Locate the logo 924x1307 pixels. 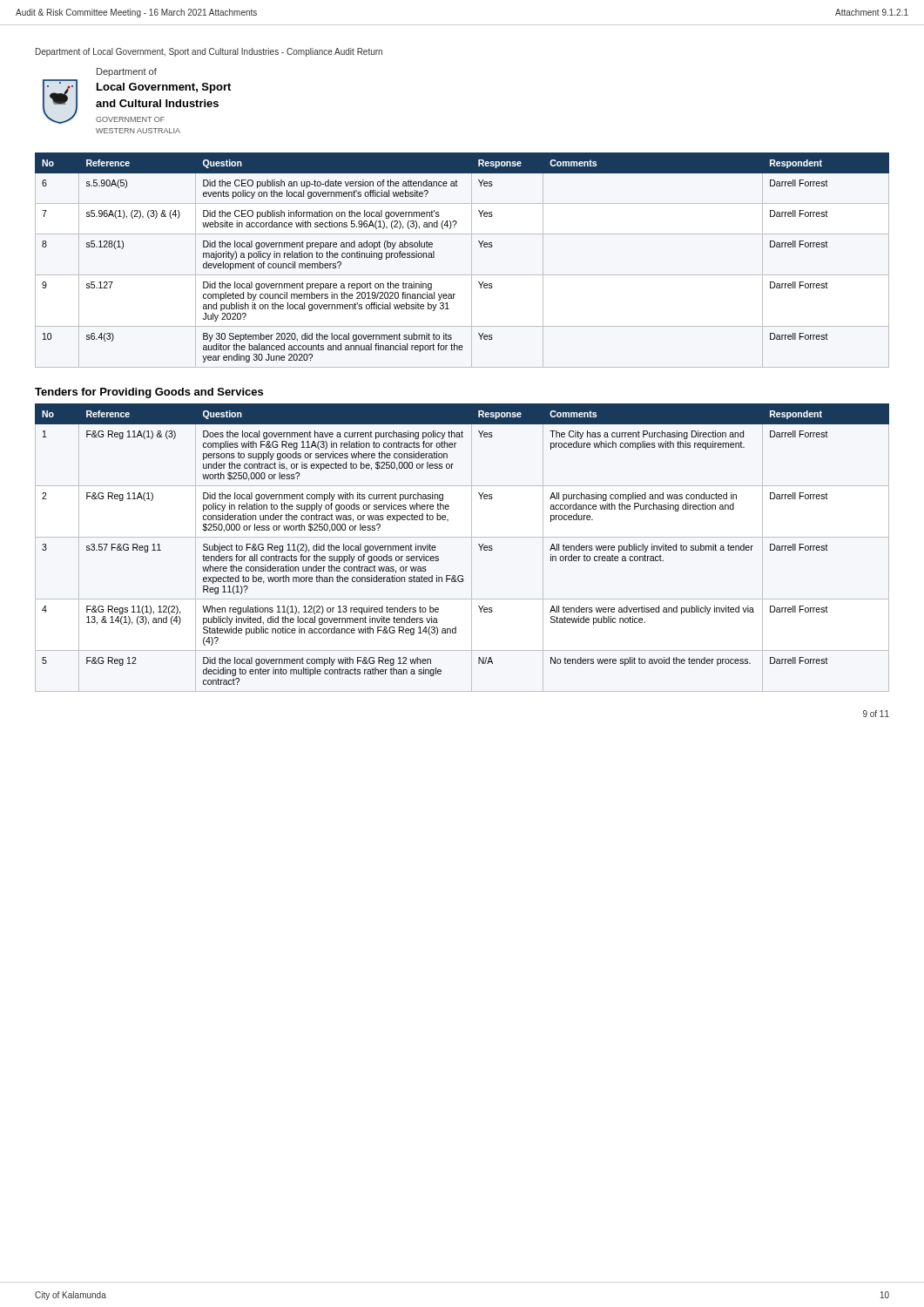click(x=462, y=101)
